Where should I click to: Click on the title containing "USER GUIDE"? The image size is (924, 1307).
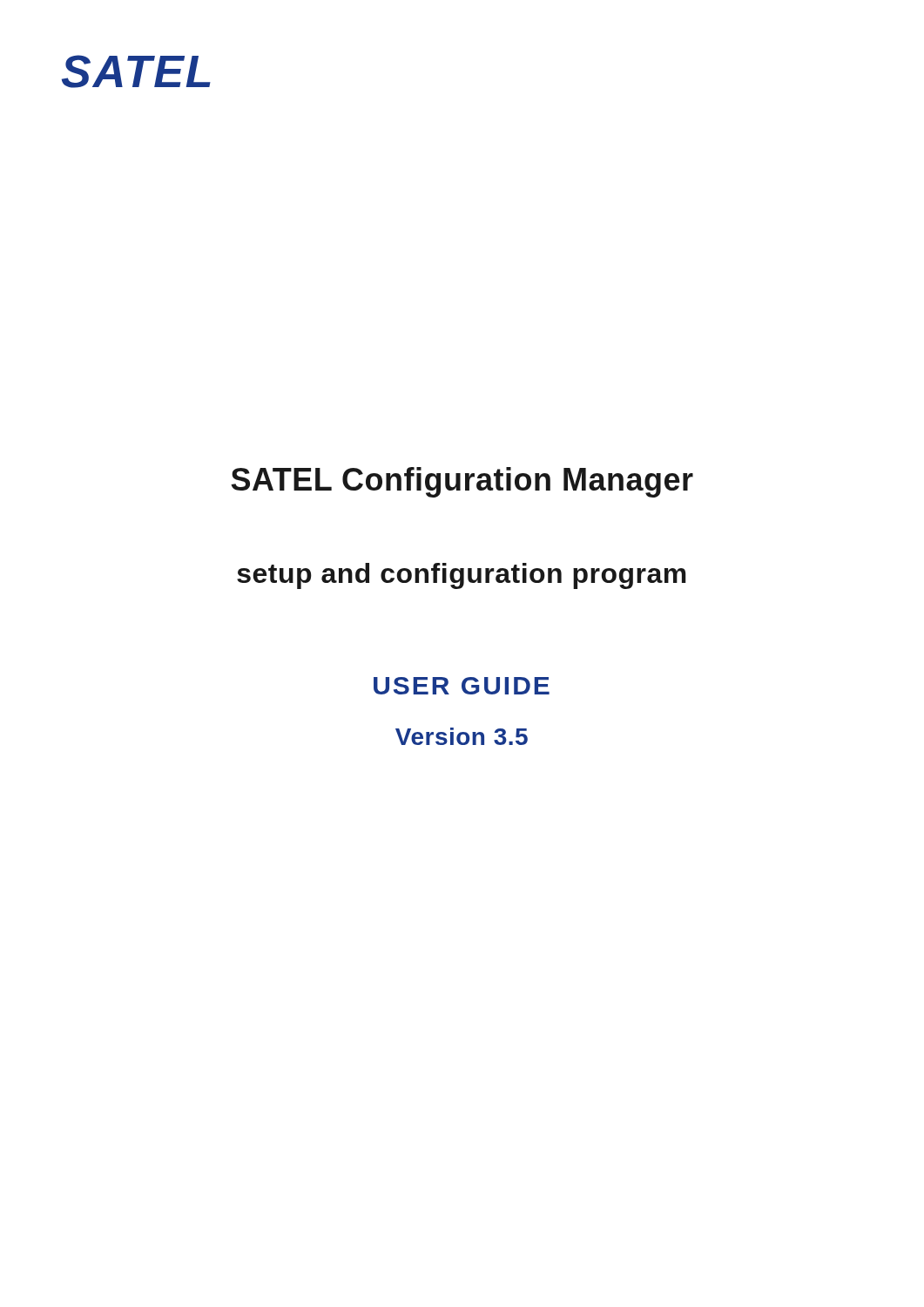pyautogui.click(x=462, y=685)
